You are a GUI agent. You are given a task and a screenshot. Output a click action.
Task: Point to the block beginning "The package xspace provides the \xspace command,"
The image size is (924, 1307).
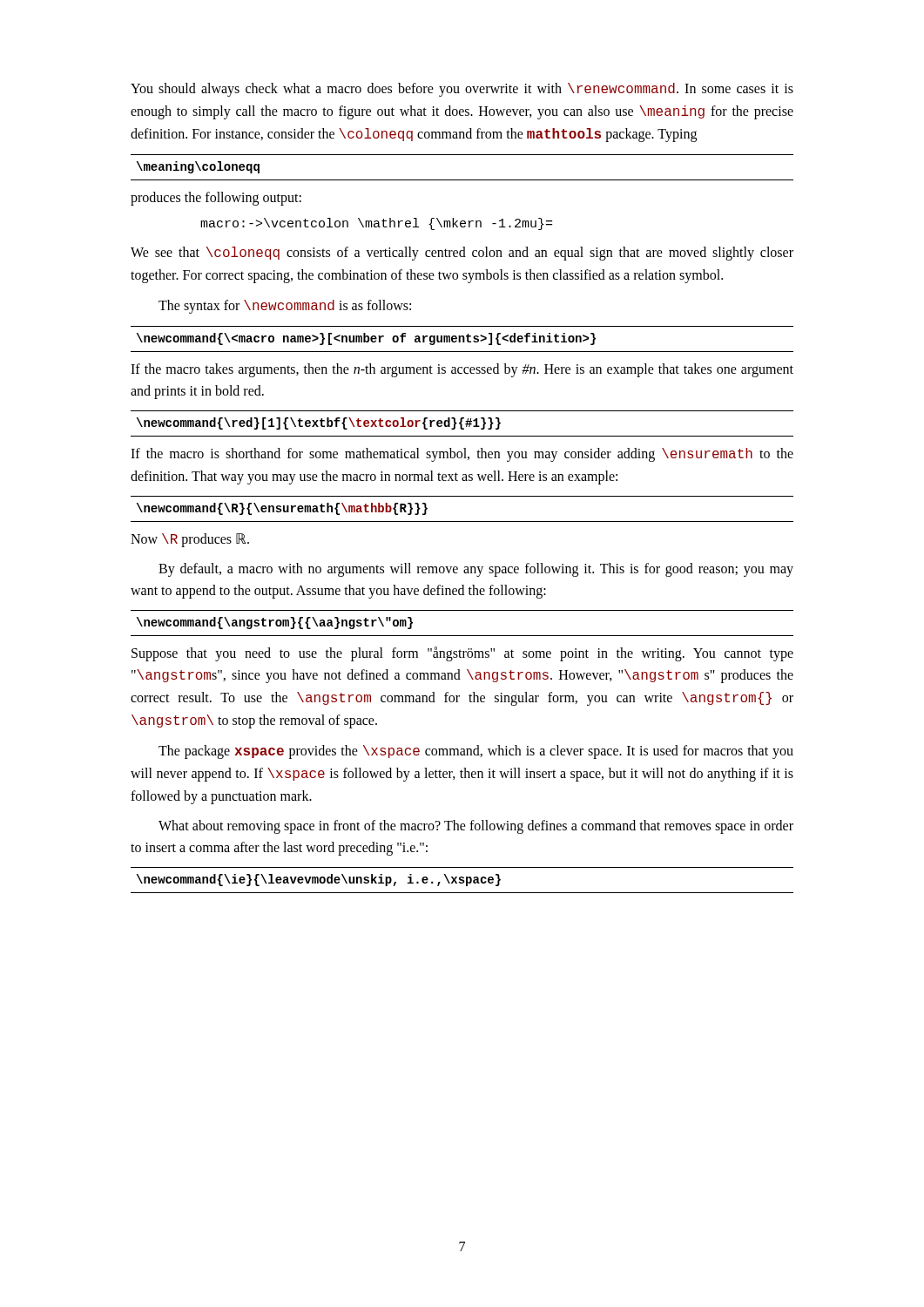point(462,773)
